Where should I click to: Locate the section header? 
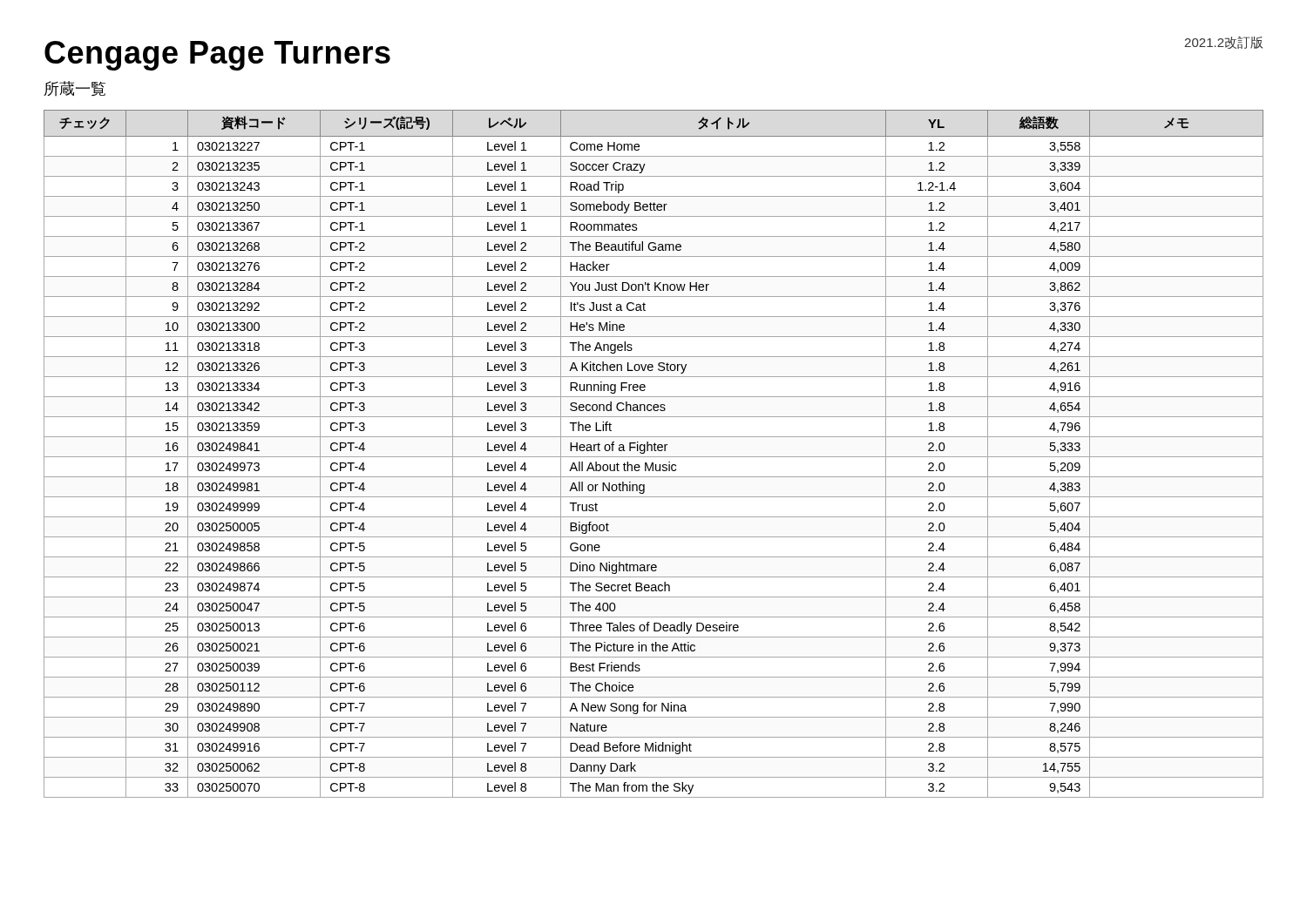pyautogui.click(x=75, y=89)
